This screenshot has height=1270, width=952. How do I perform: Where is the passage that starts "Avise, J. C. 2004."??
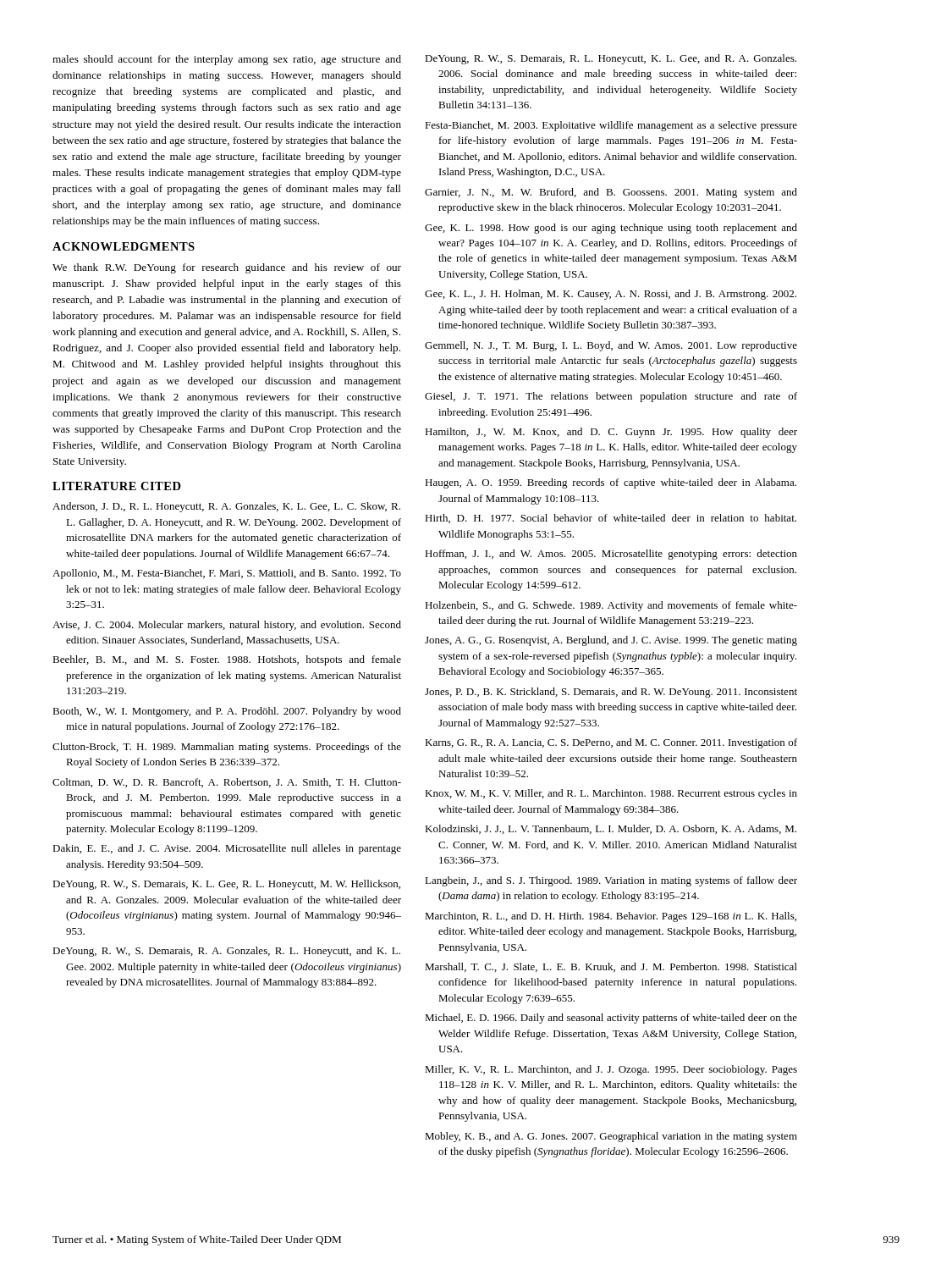coord(227,632)
